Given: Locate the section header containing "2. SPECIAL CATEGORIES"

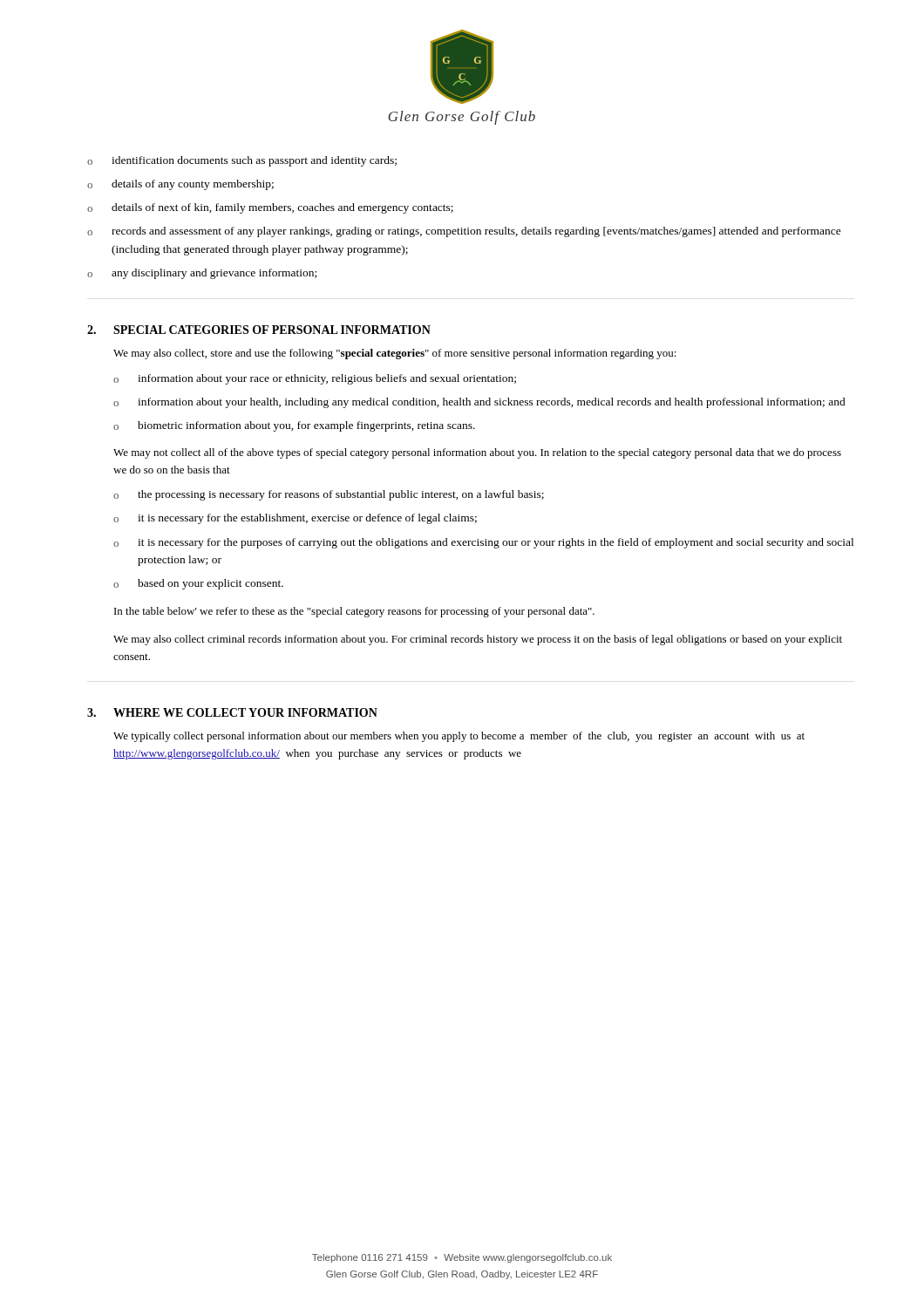Looking at the screenshot, I should click(259, 331).
